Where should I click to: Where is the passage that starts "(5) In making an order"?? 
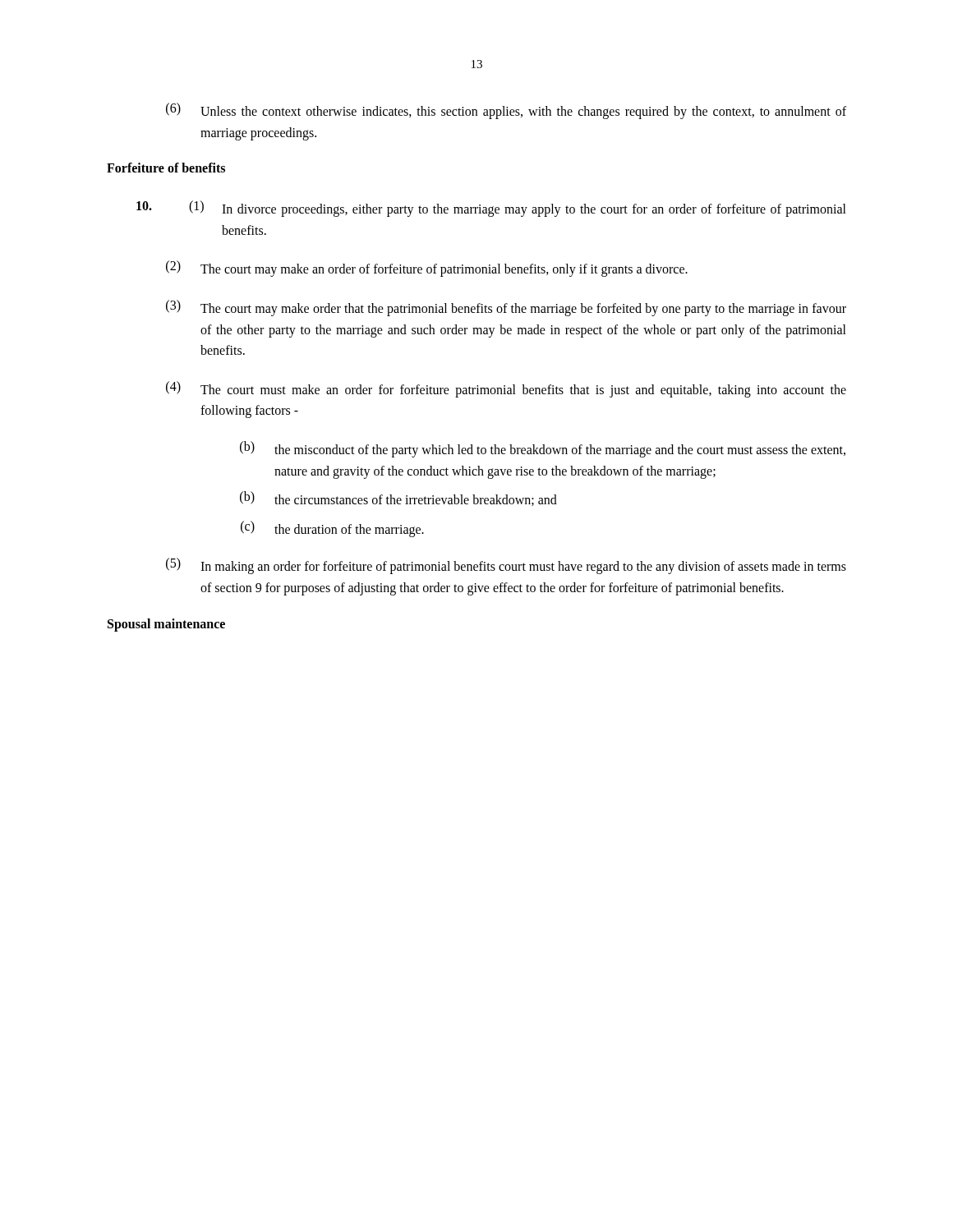coord(476,577)
